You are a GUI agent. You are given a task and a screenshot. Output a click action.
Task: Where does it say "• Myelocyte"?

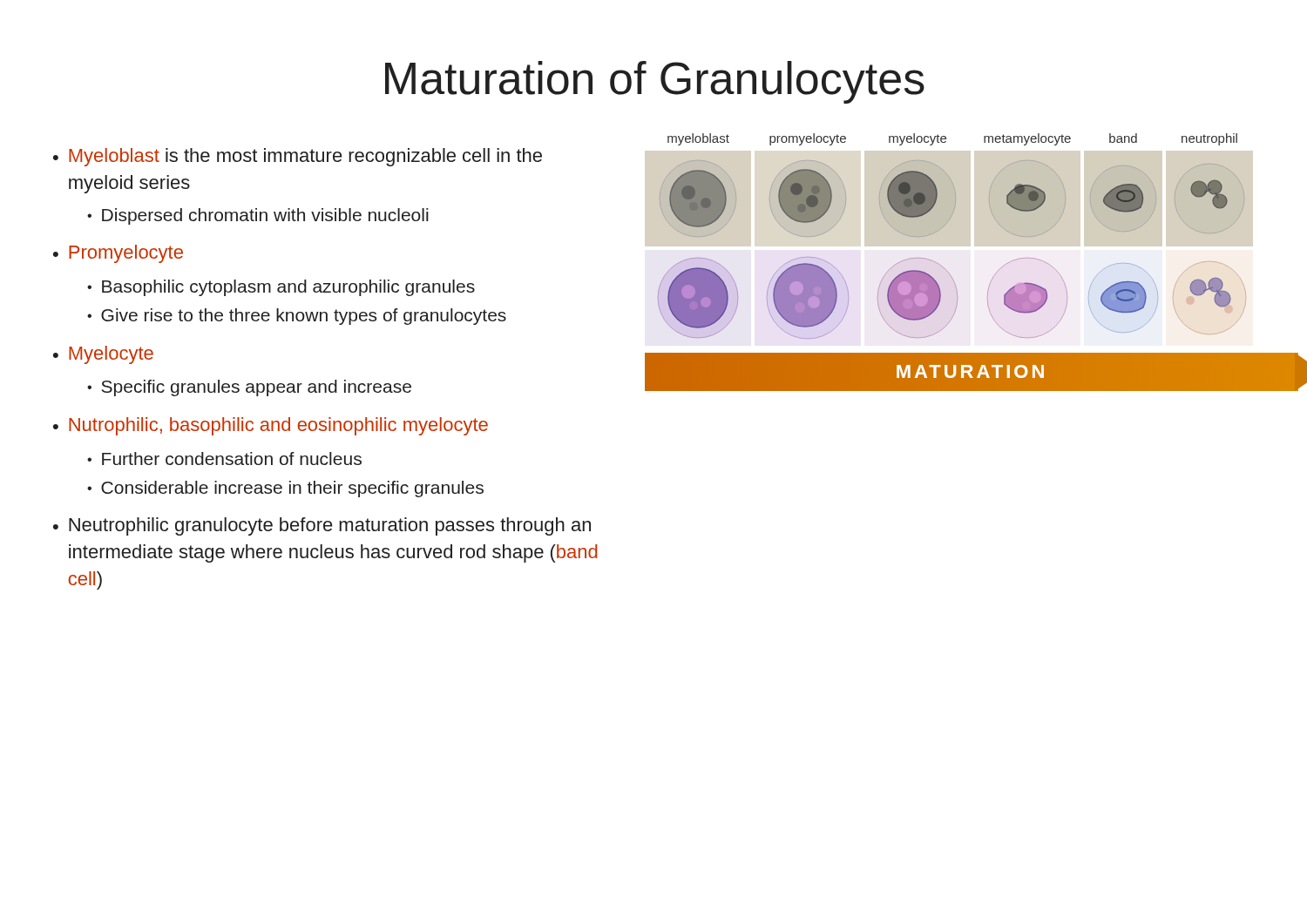click(103, 355)
